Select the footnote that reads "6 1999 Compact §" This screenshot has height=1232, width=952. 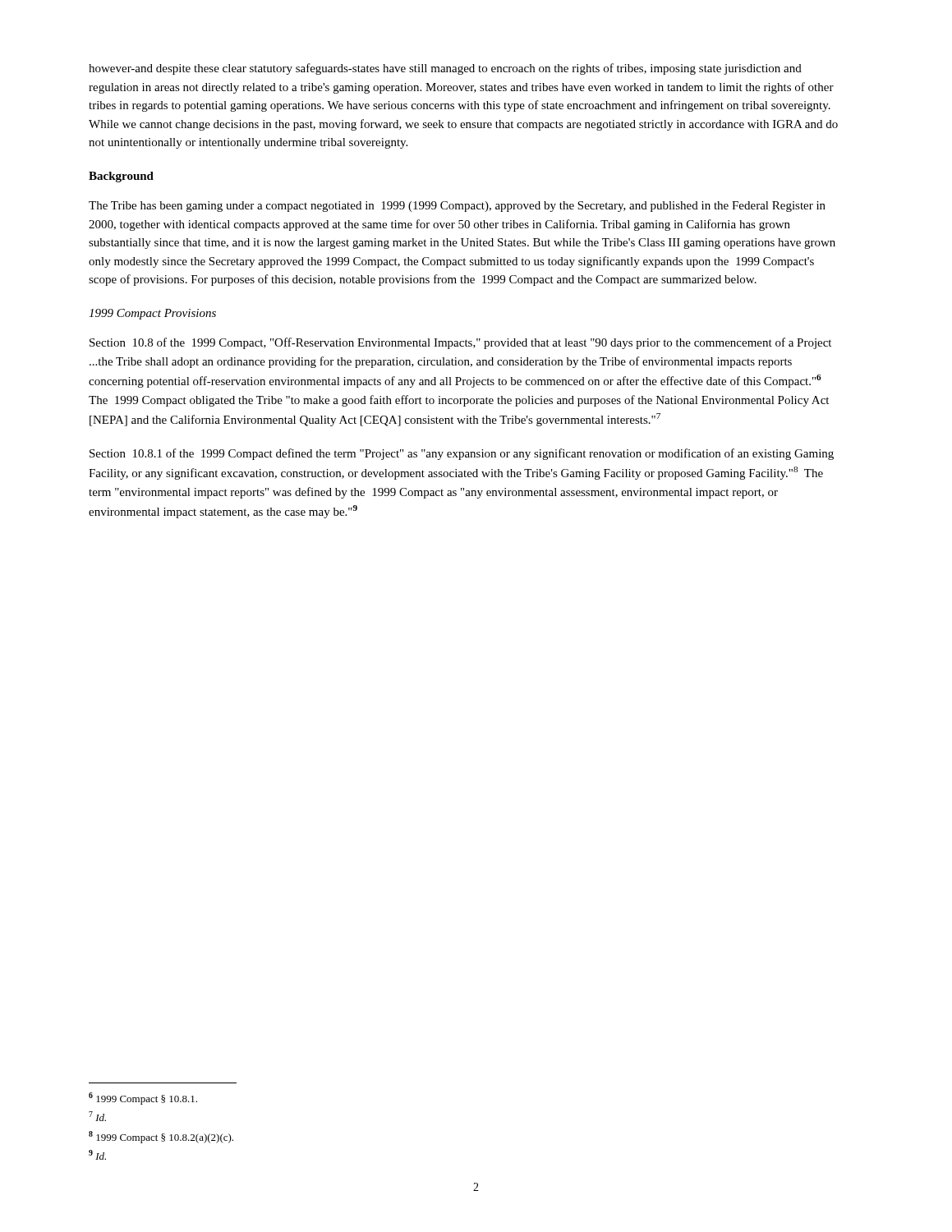(143, 1098)
